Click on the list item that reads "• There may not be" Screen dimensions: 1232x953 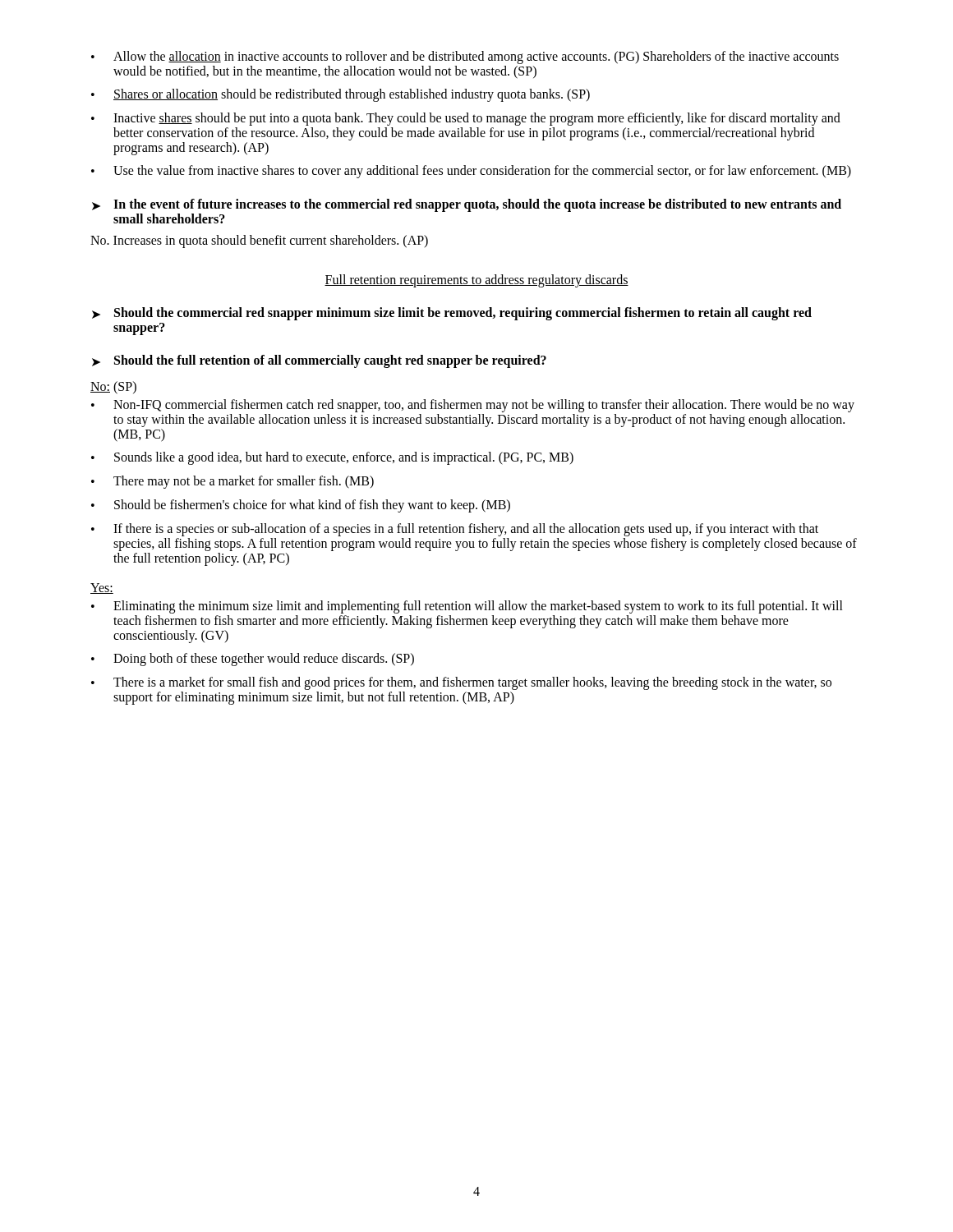click(232, 482)
